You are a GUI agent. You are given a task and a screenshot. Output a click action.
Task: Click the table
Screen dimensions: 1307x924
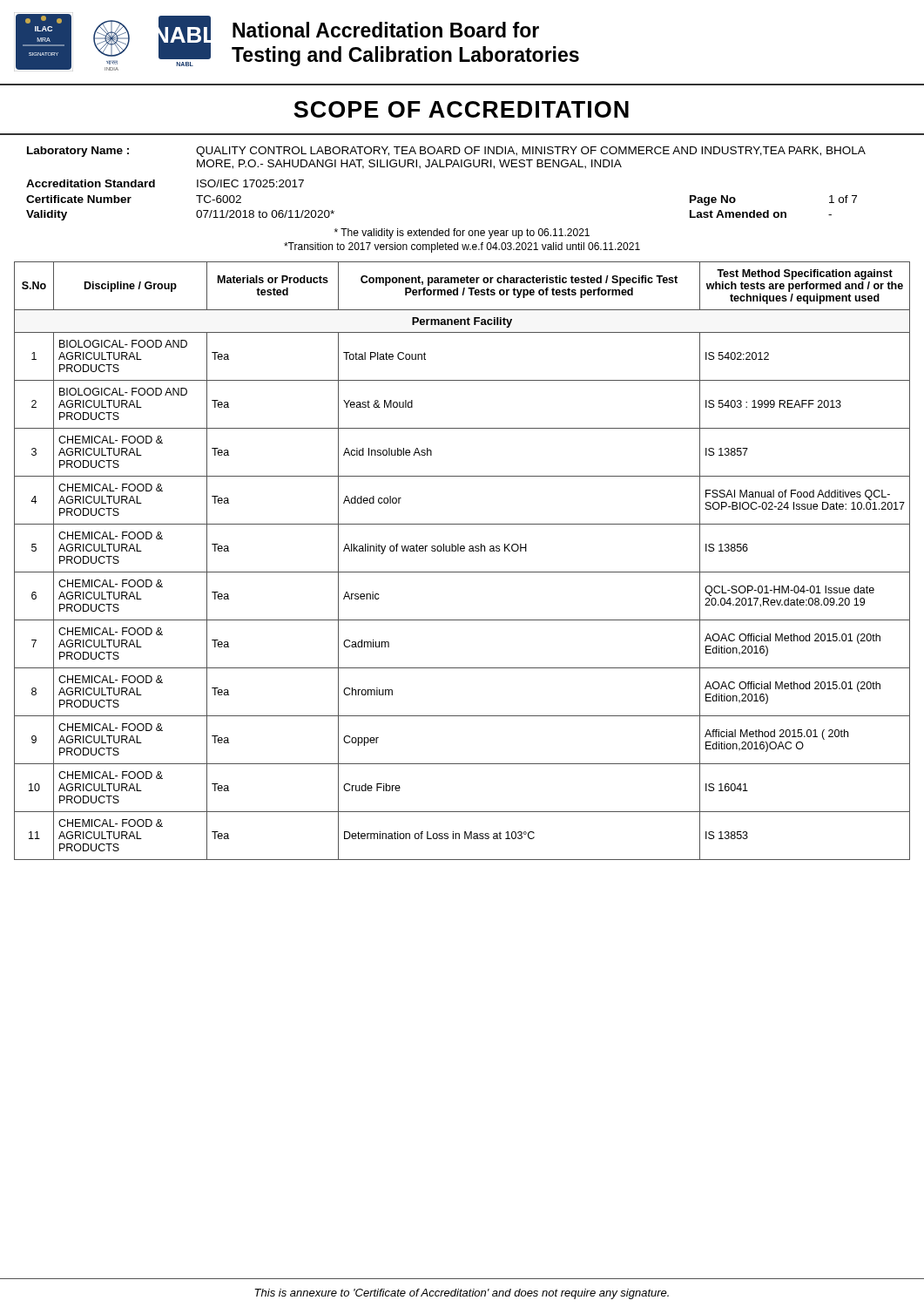point(462,564)
